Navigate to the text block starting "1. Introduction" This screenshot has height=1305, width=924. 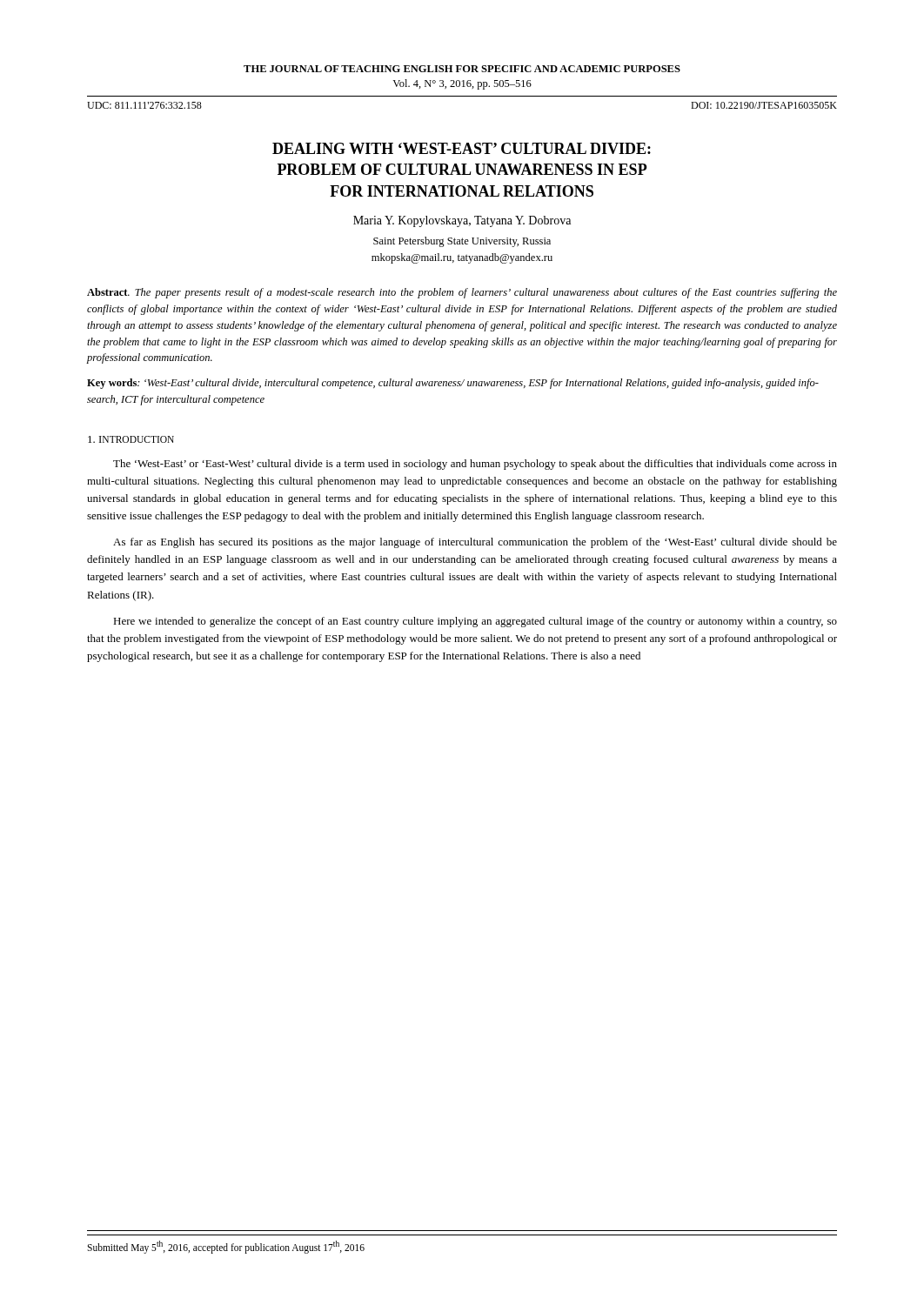pos(131,439)
